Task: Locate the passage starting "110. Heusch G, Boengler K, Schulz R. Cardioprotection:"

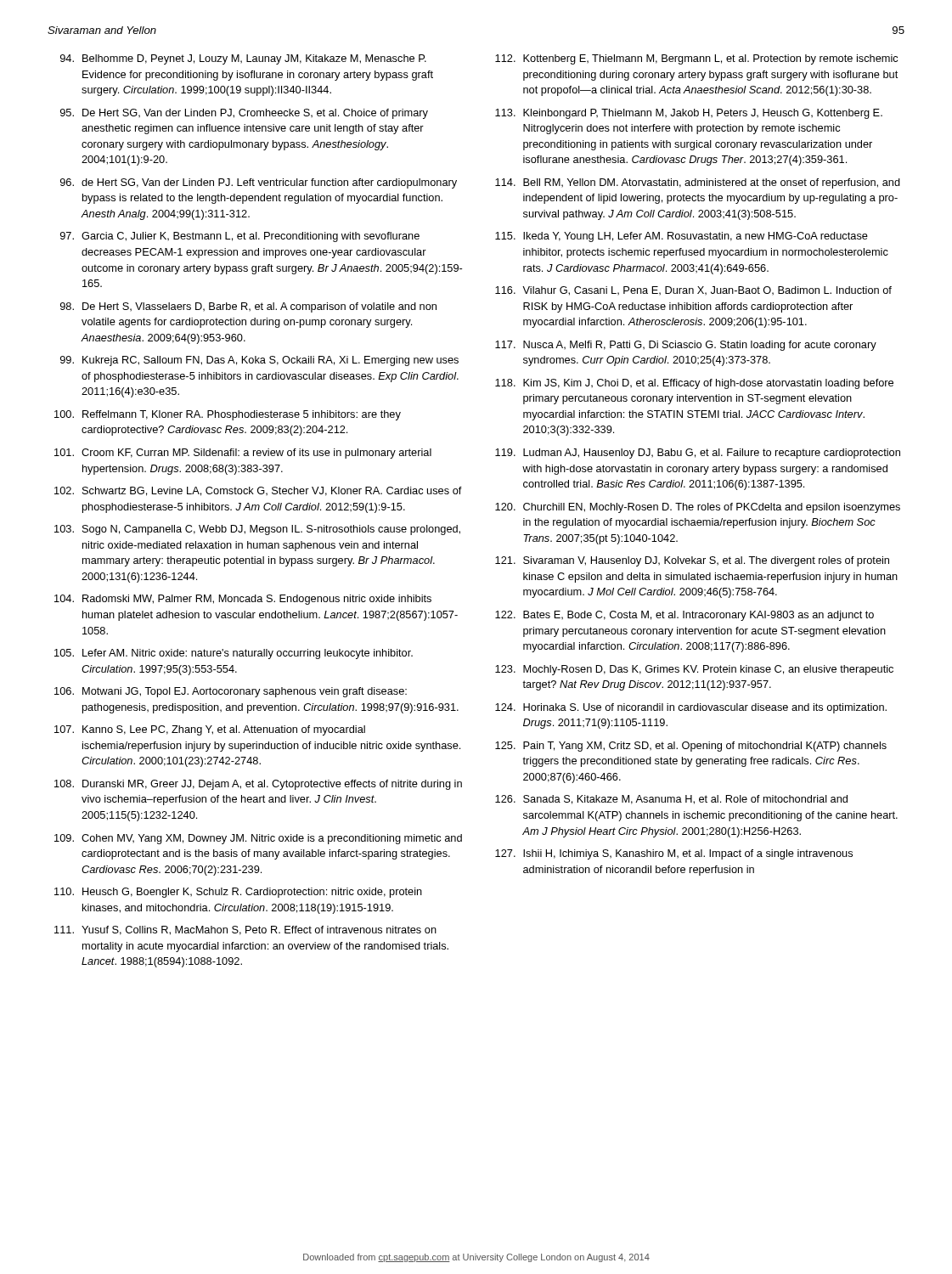Action: [255, 900]
